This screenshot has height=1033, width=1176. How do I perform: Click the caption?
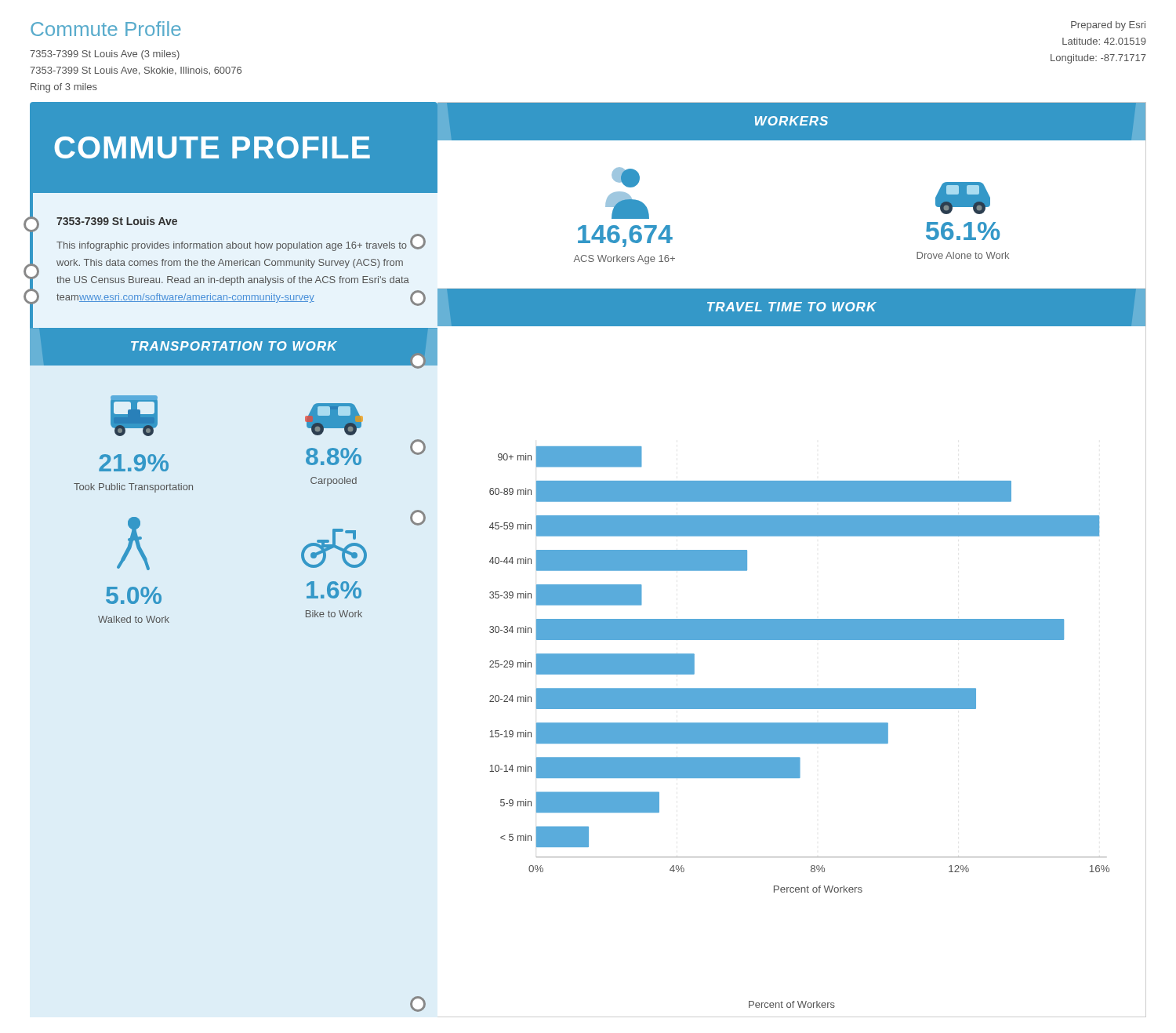coord(791,1004)
